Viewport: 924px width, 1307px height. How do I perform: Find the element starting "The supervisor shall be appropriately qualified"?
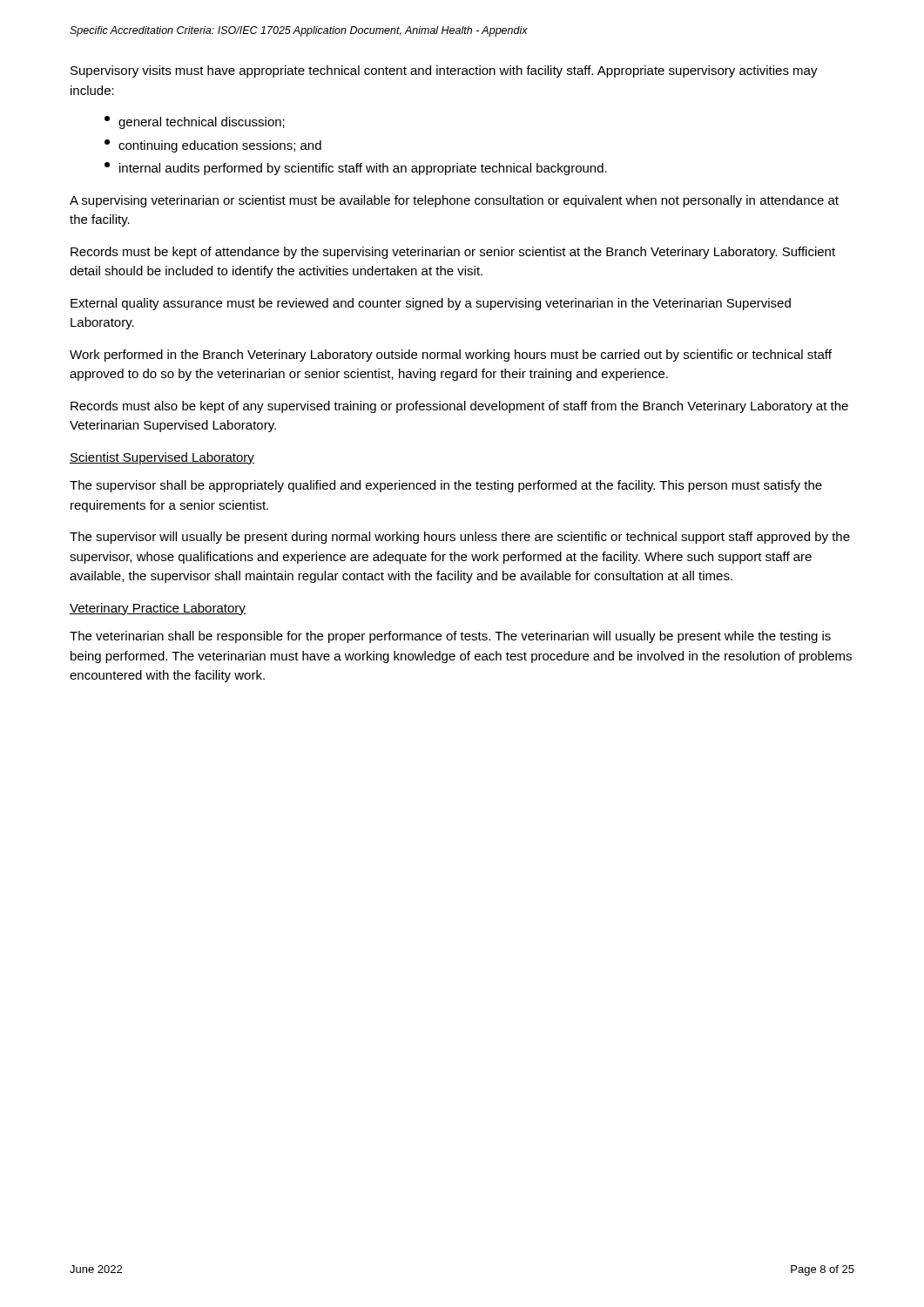point(446,495)
